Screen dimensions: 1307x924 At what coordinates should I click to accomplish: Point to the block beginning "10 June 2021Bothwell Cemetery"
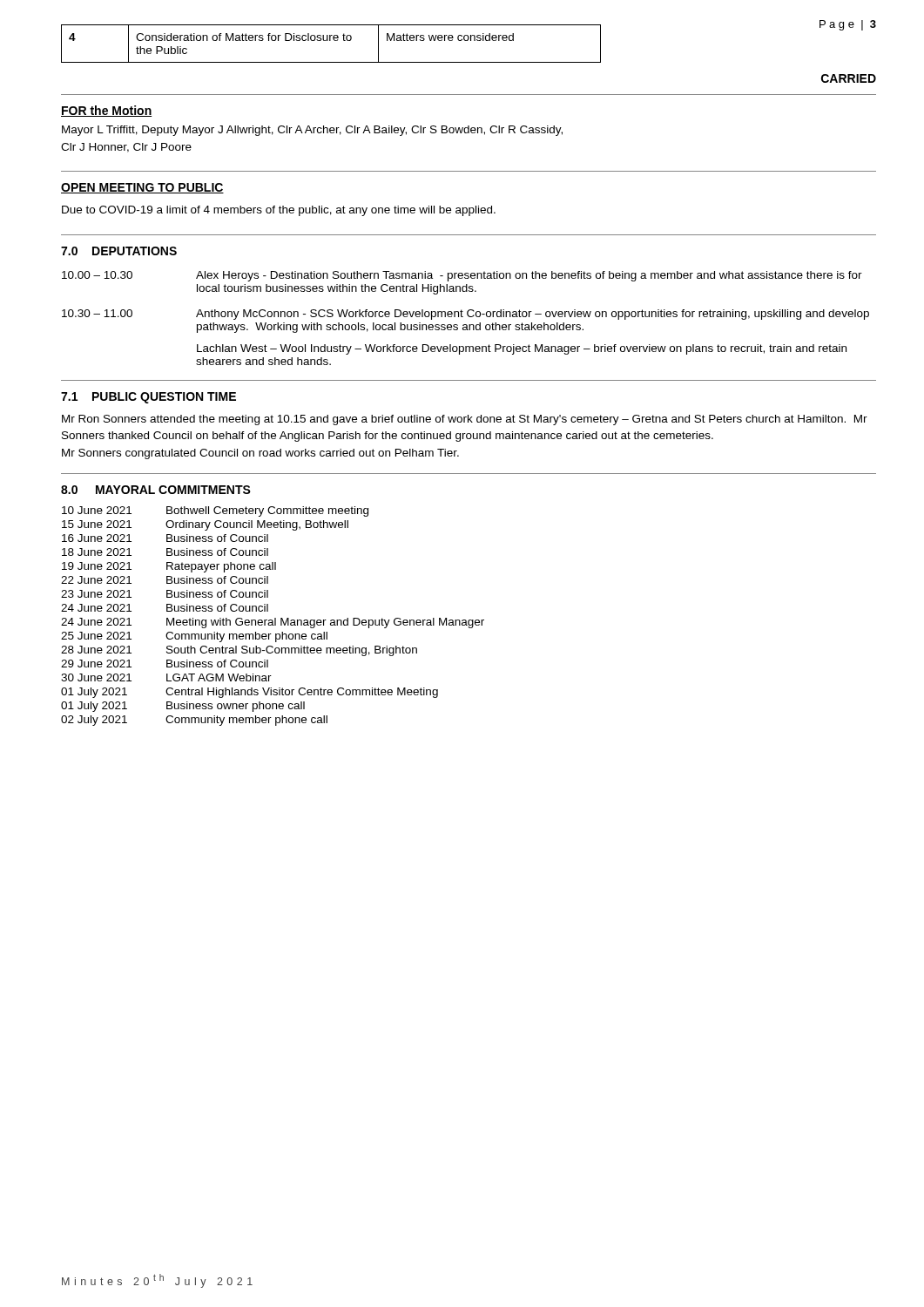pyautogui.click(x=215, y=511)
